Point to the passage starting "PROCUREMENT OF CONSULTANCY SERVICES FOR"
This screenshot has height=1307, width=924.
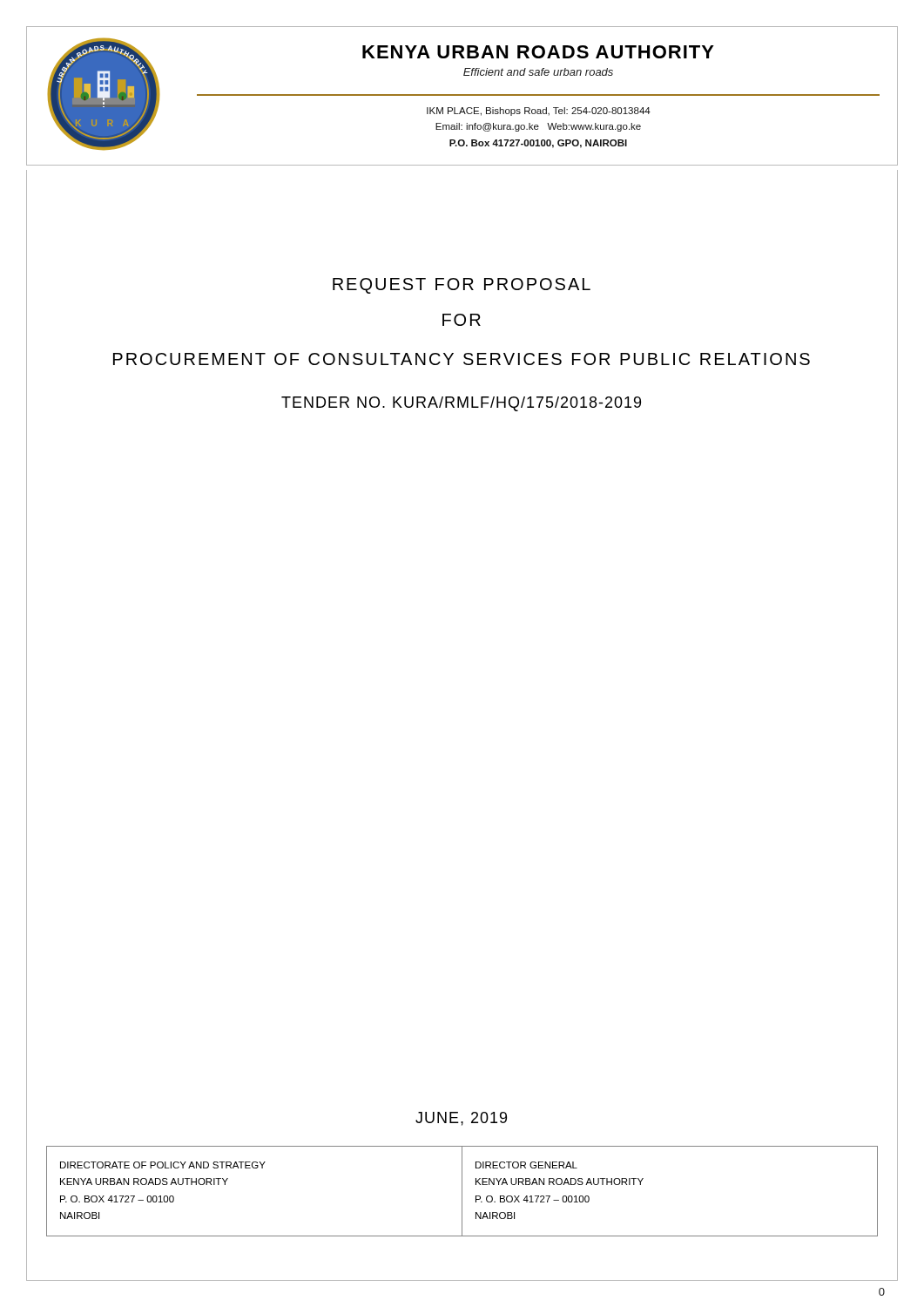point(462,359)
